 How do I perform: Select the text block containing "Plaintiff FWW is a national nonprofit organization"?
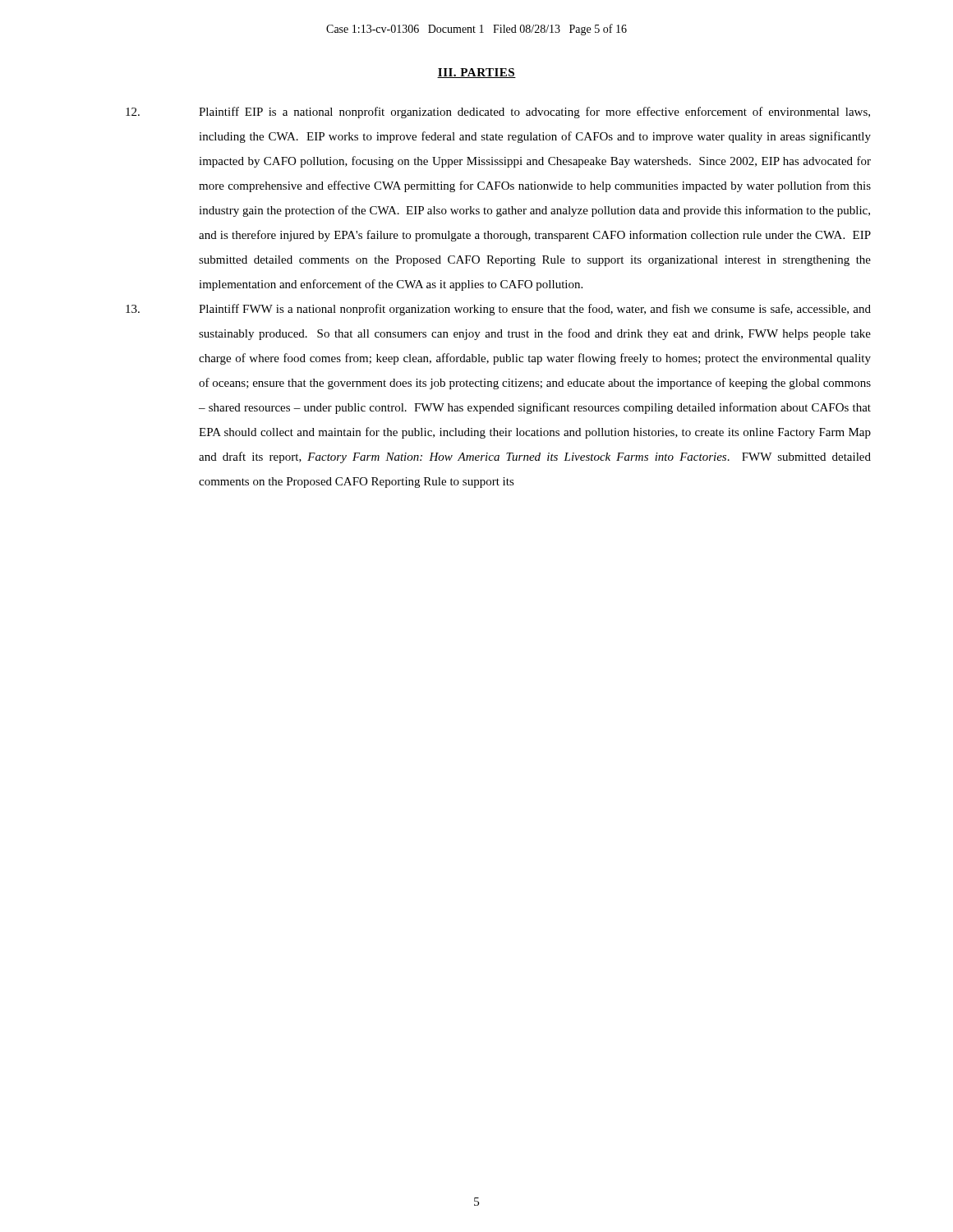476,395
